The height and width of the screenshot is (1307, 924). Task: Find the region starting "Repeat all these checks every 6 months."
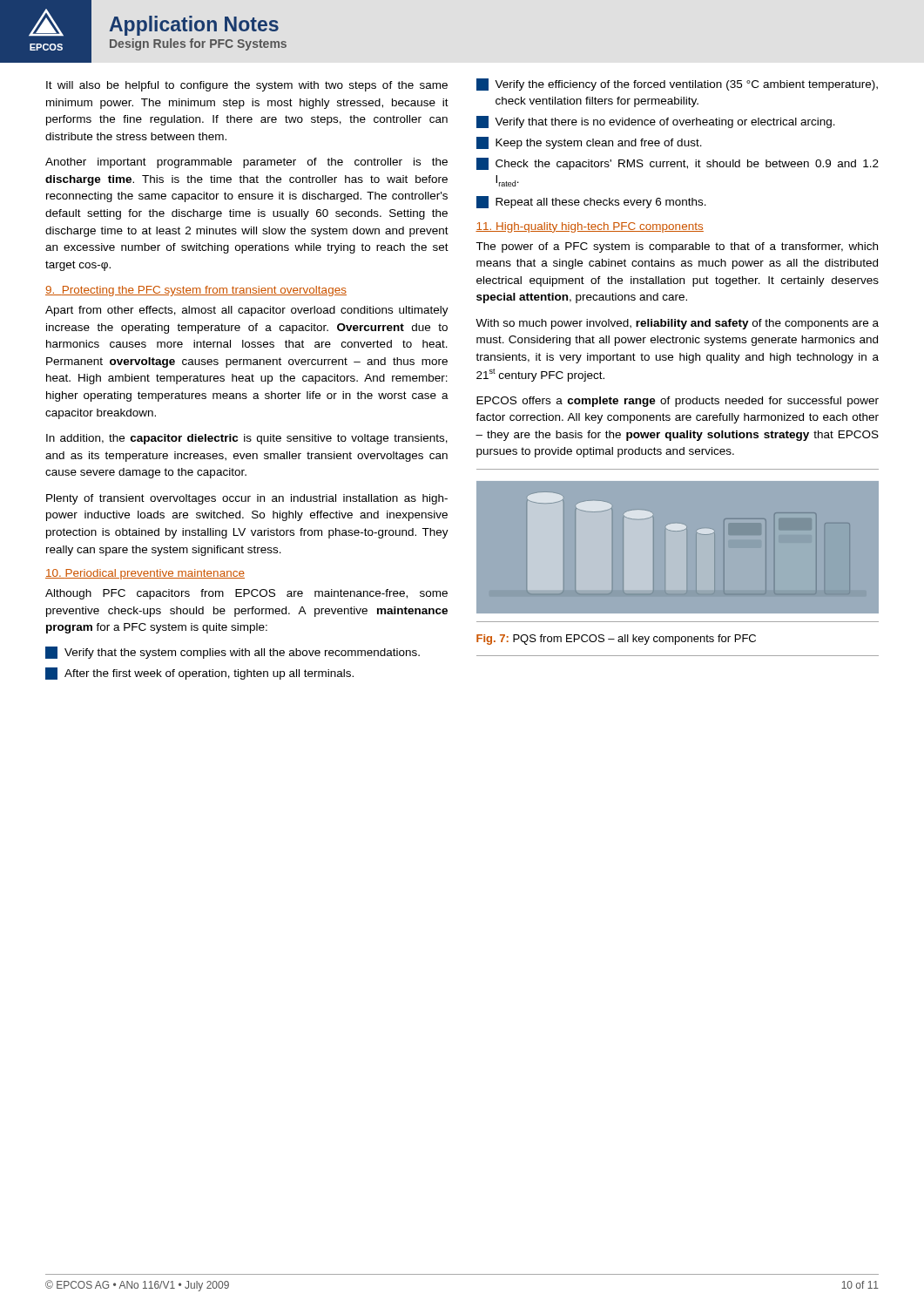(677, 202)
